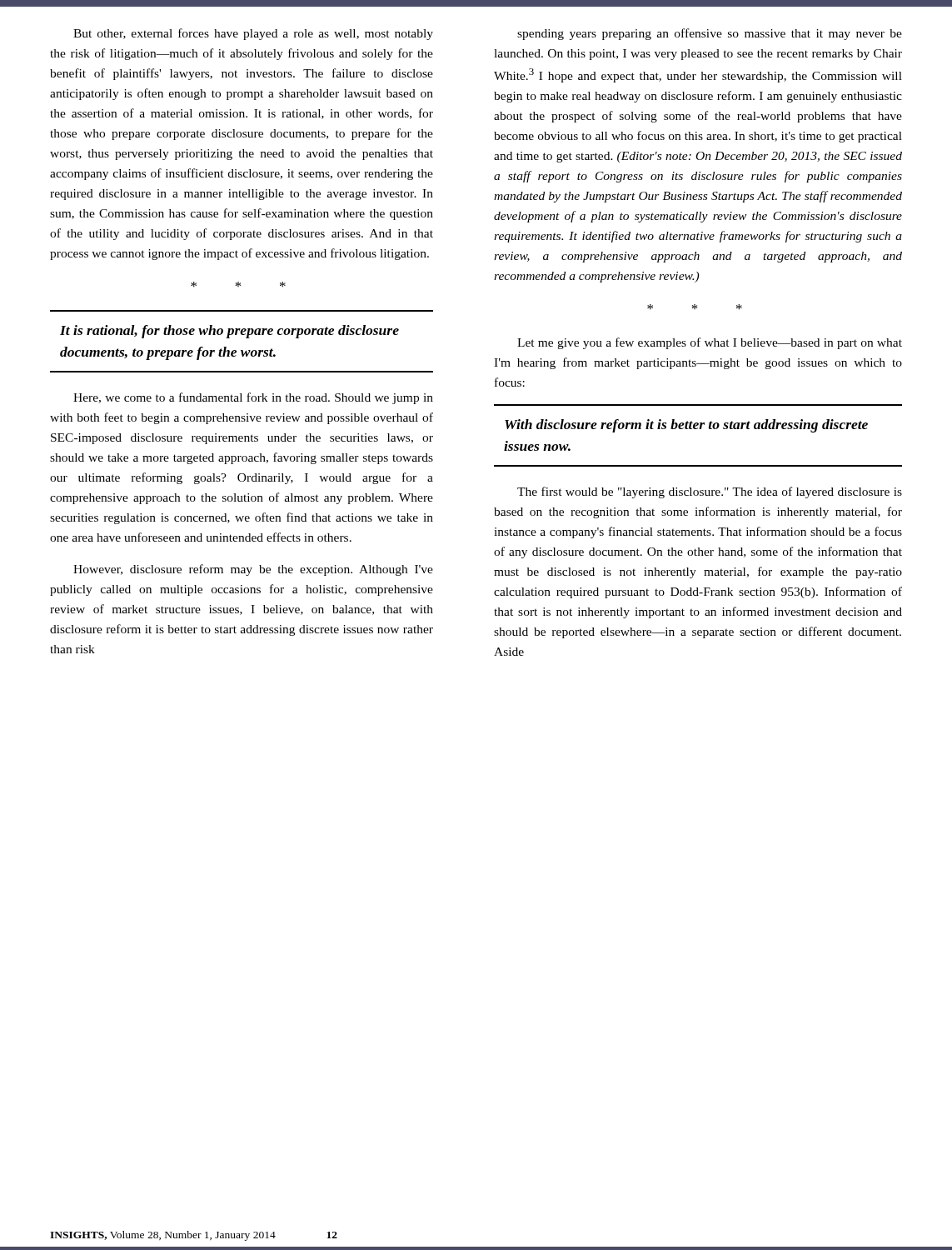Locate the text block that reads "The first would be"
Viewport: 952px width, 1250px height.
(698, 572)
